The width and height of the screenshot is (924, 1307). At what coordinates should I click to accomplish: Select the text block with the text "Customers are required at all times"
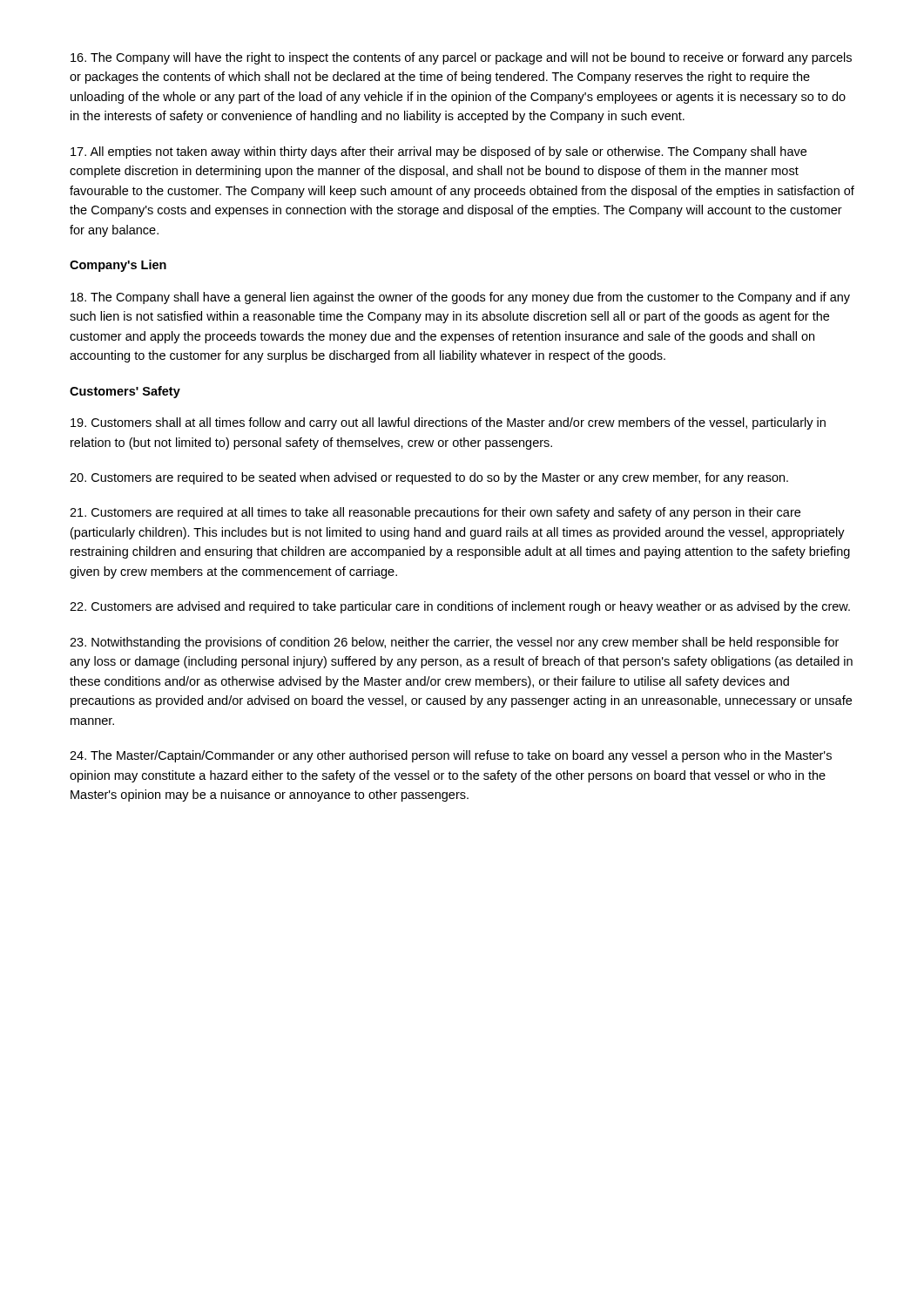click(460, 542)
